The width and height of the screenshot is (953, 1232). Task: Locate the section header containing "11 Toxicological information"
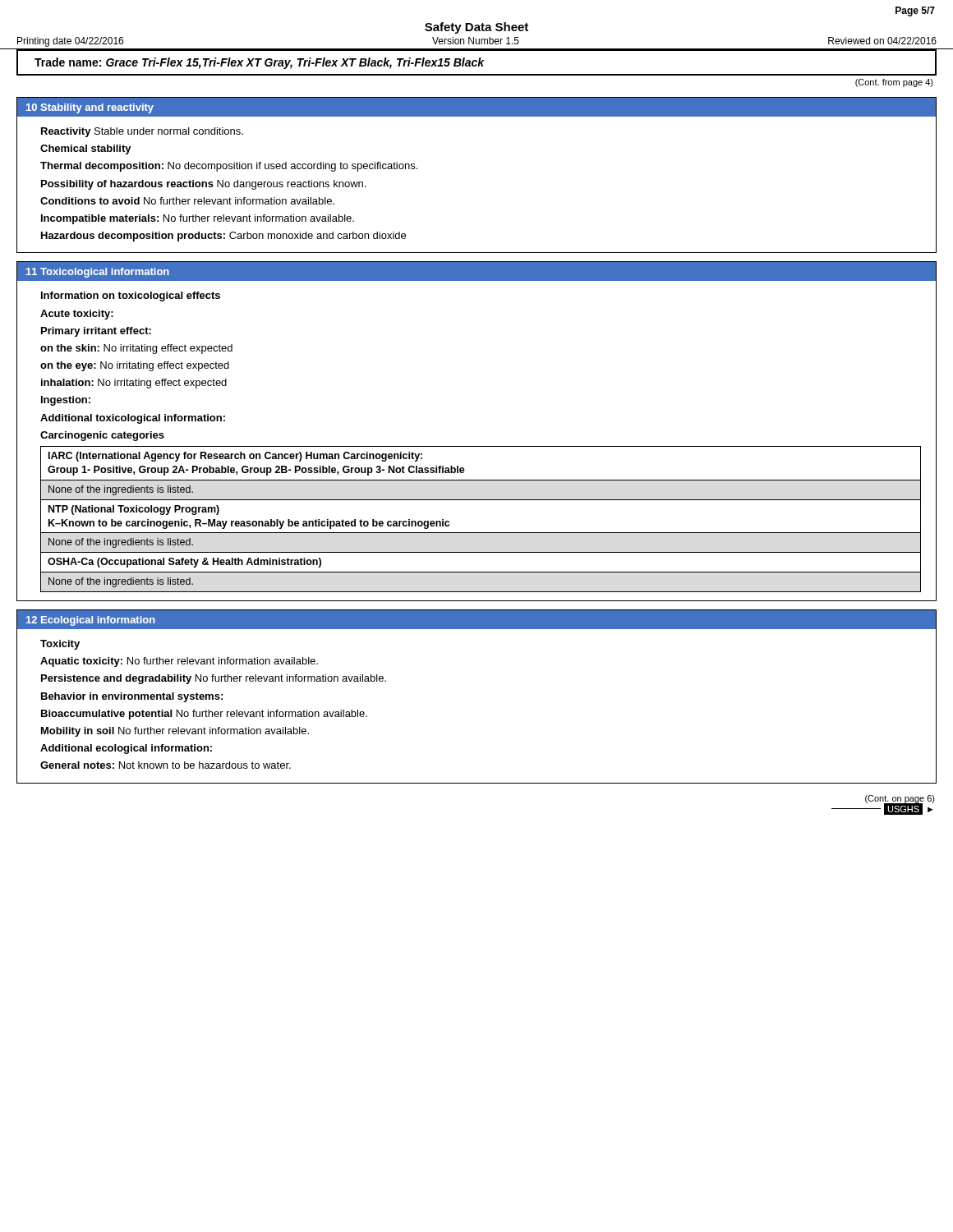pos(97,272)
